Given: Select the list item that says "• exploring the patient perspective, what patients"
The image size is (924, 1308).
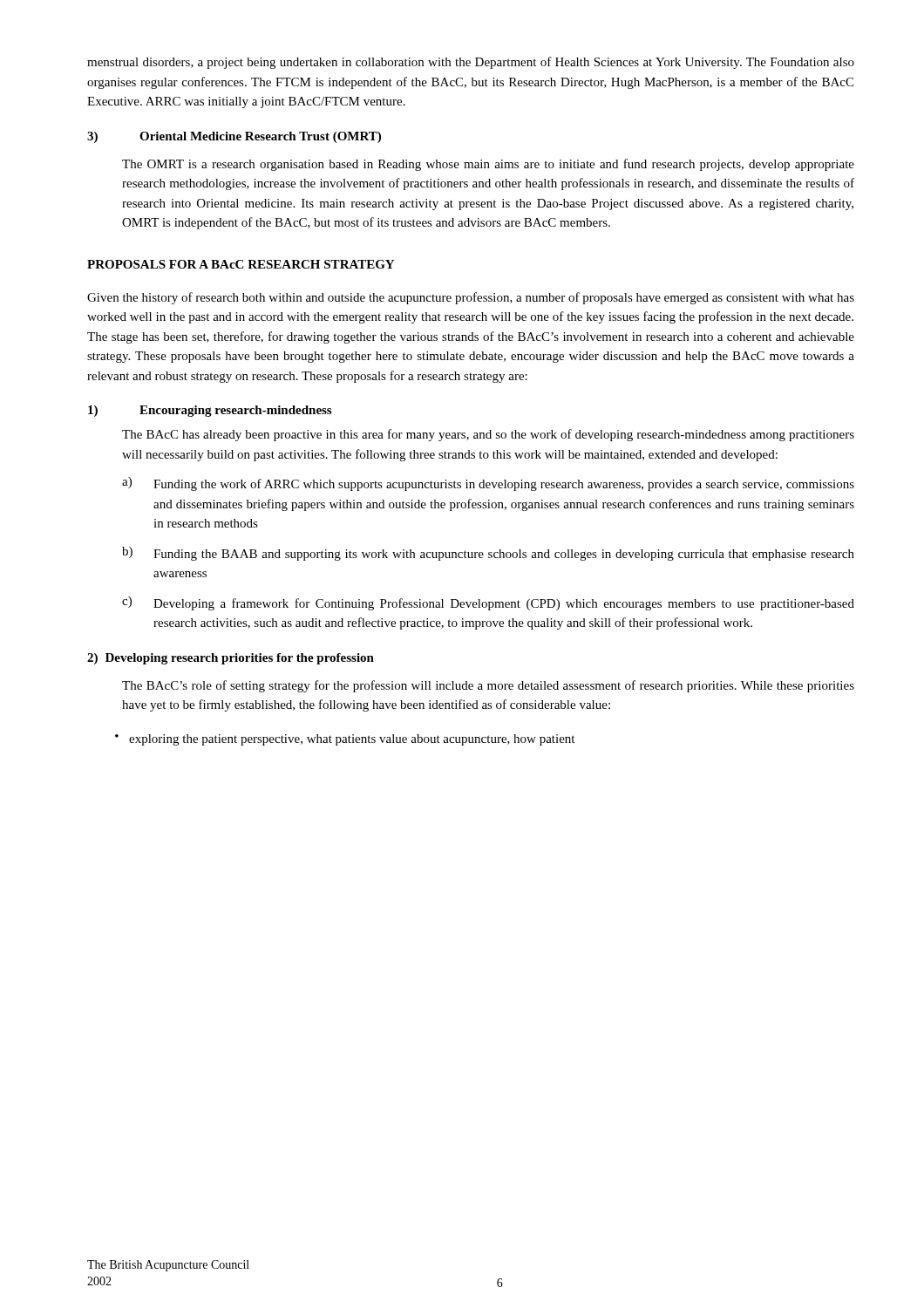Looking at the screenshot, I should [x=479, y=738].
